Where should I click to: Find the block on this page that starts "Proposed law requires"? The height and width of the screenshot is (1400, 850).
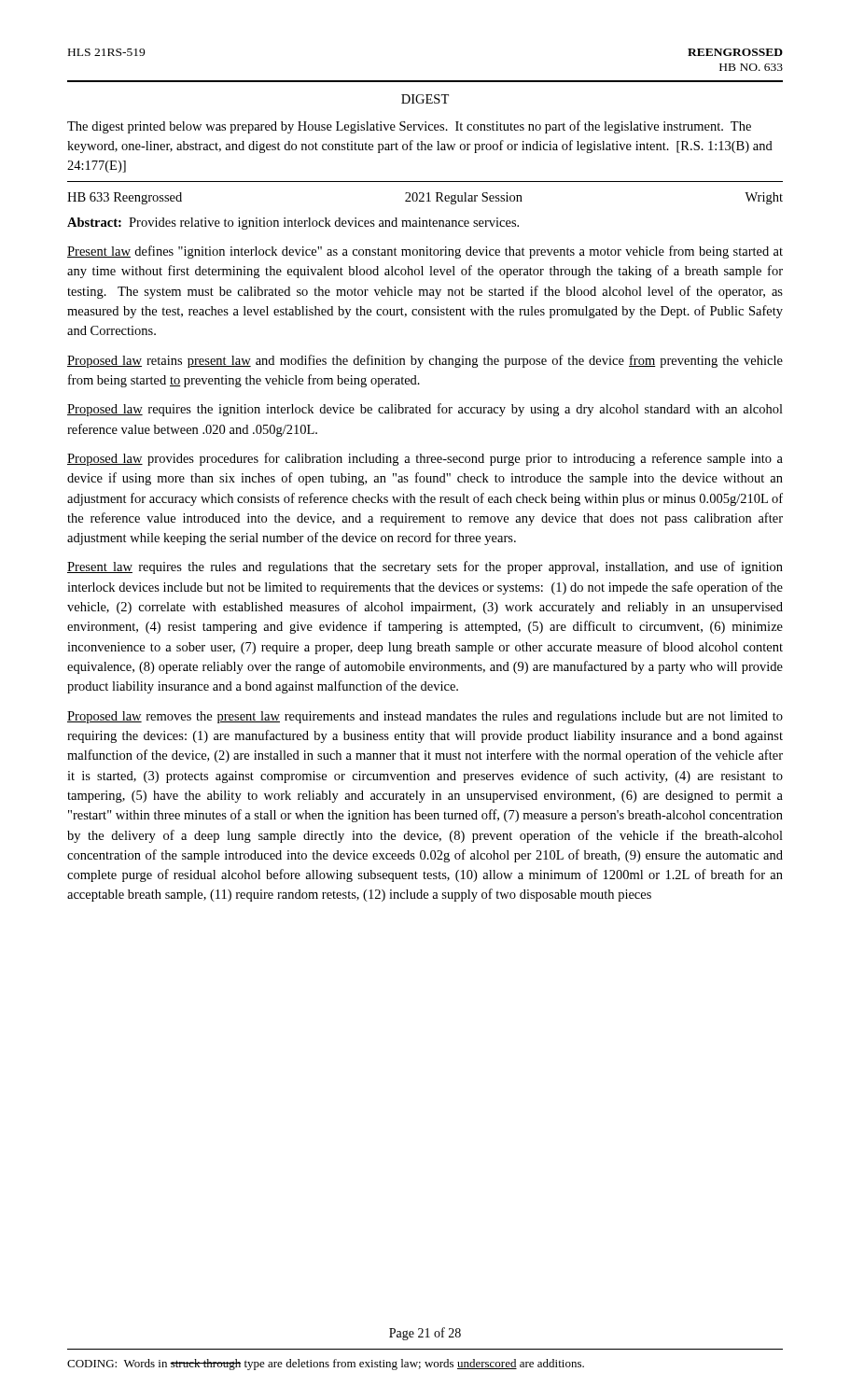pos(425,419)
